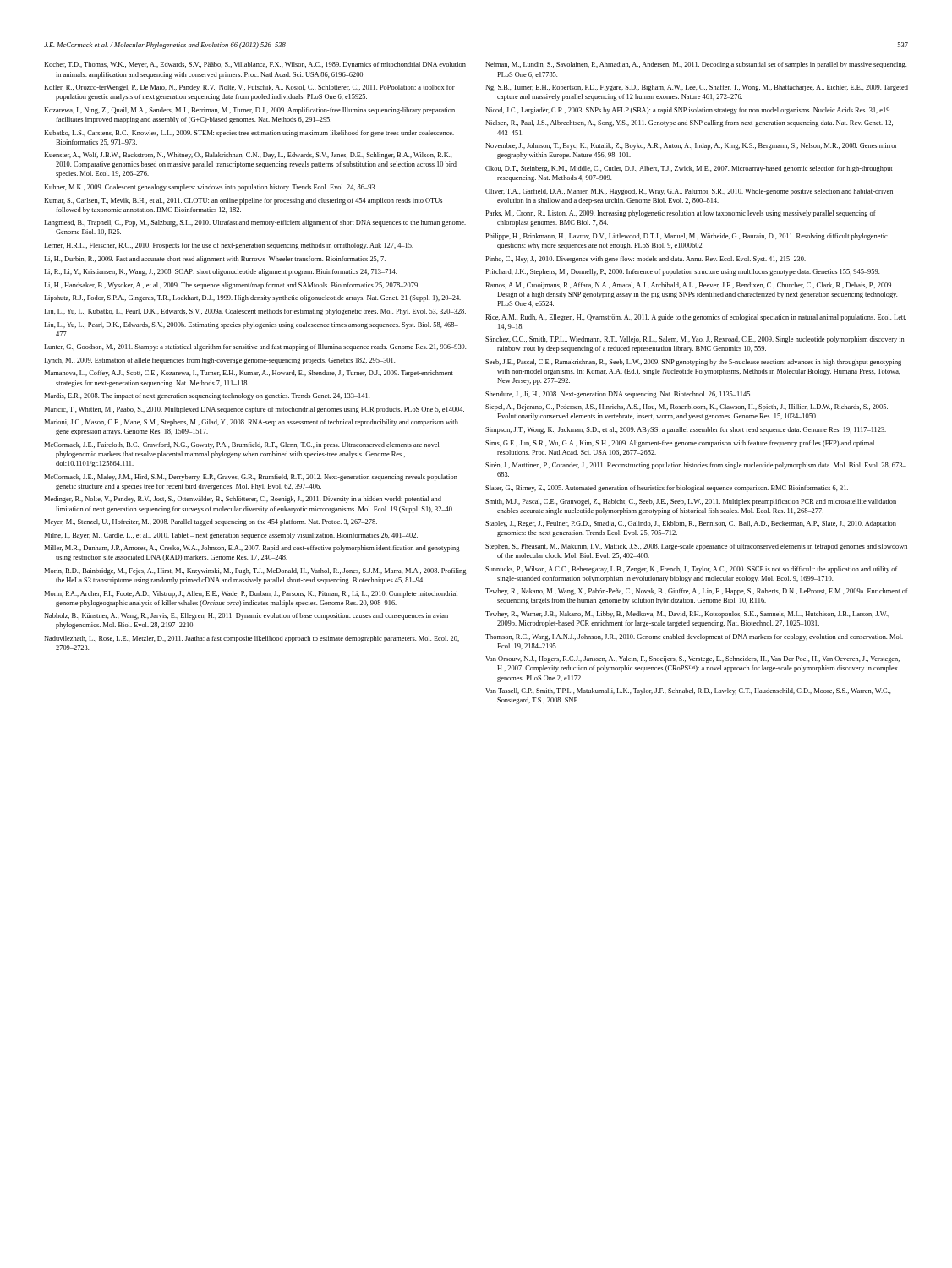952x1268 pixels.
Task: Locate the list item that says "Li, H., Durbin, R.,"
Action: point(215,259)
